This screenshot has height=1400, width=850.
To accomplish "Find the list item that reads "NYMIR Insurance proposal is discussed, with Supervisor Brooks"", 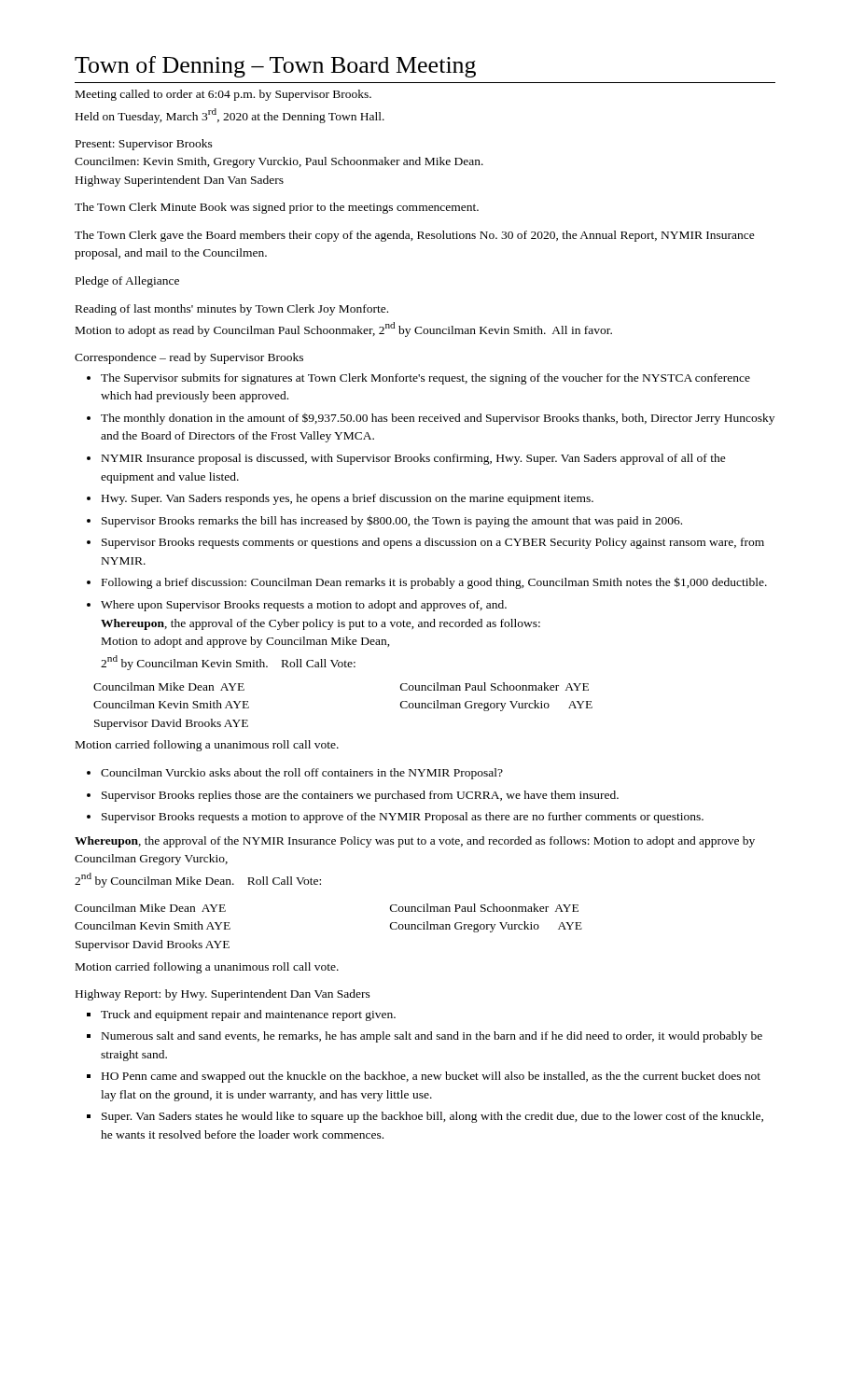I will pyautogui.click(x=413, y=467).
